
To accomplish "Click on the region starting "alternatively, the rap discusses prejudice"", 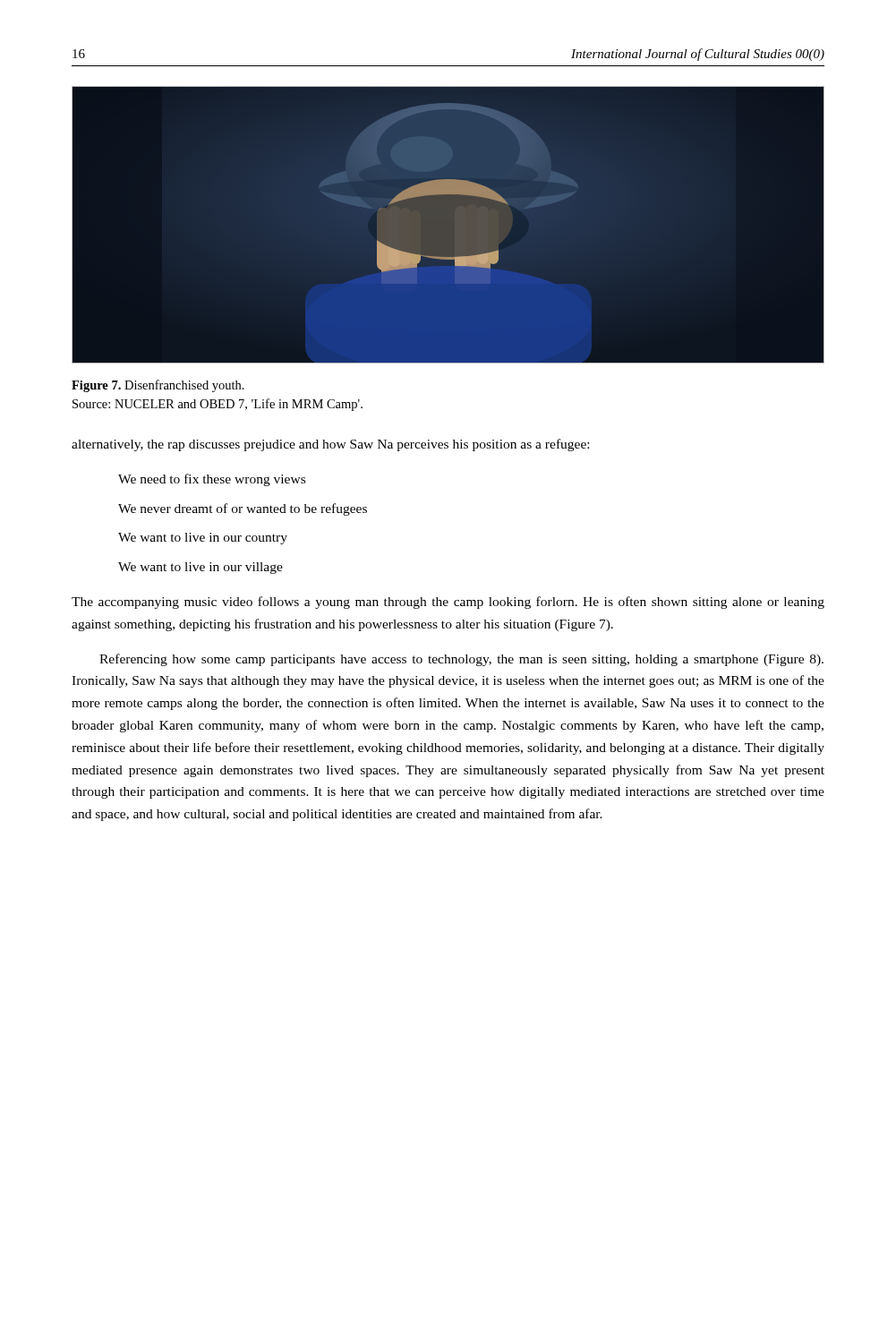I will pyautogui.click(x=331, y=444).
